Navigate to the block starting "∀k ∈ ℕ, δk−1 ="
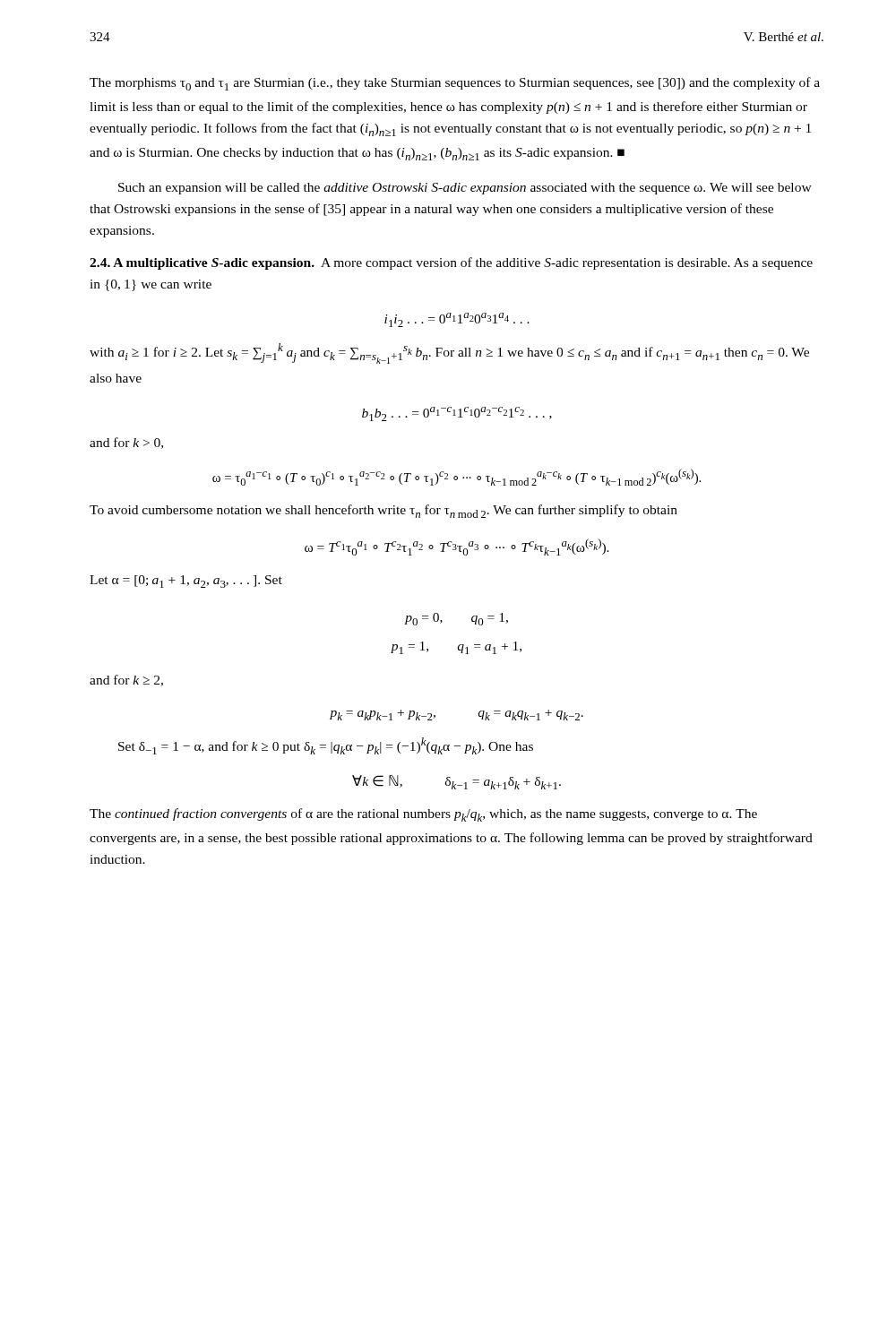 click(x=457, y=783)
